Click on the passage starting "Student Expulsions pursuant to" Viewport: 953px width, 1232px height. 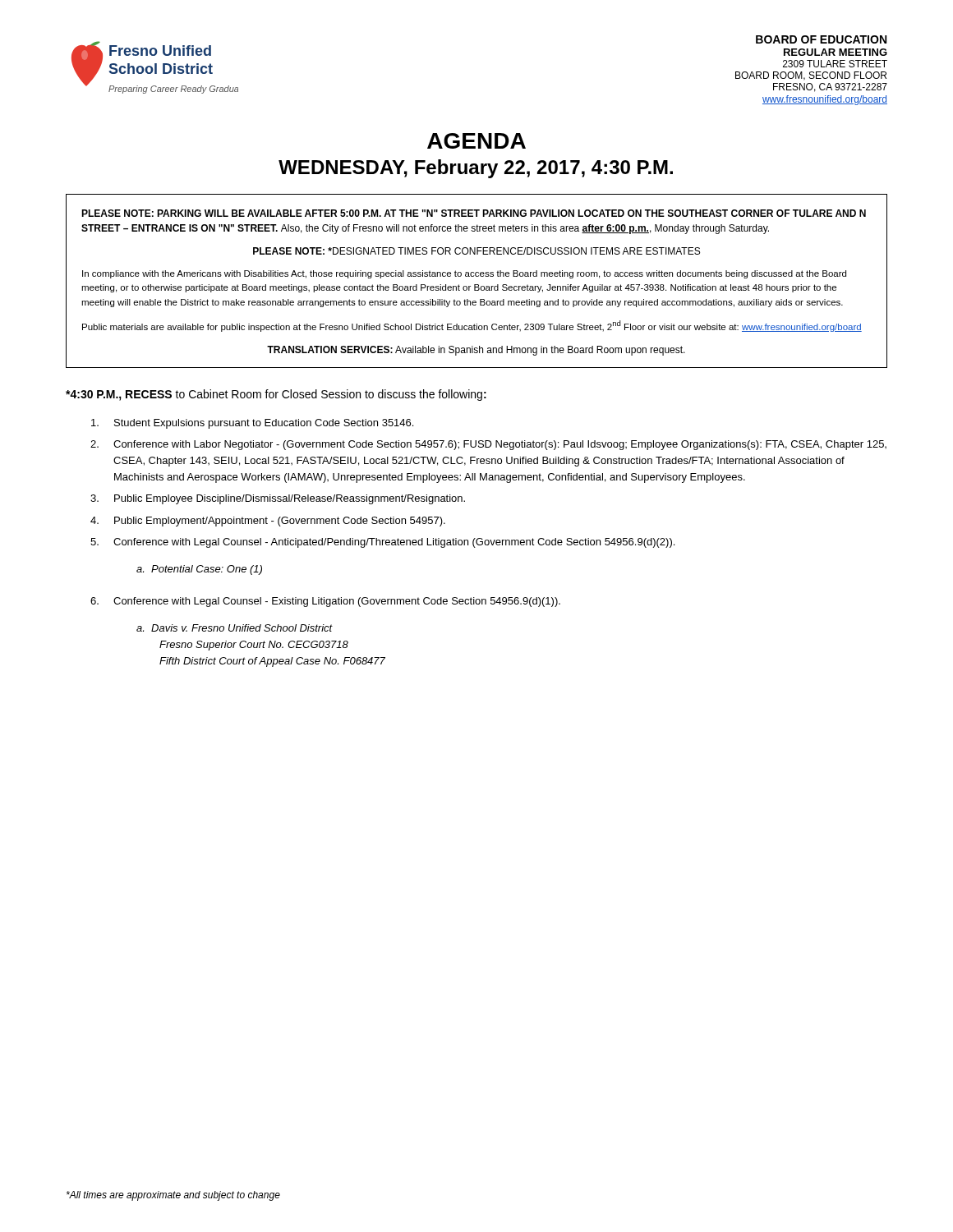pyautogui.click(x=252, y=424)
